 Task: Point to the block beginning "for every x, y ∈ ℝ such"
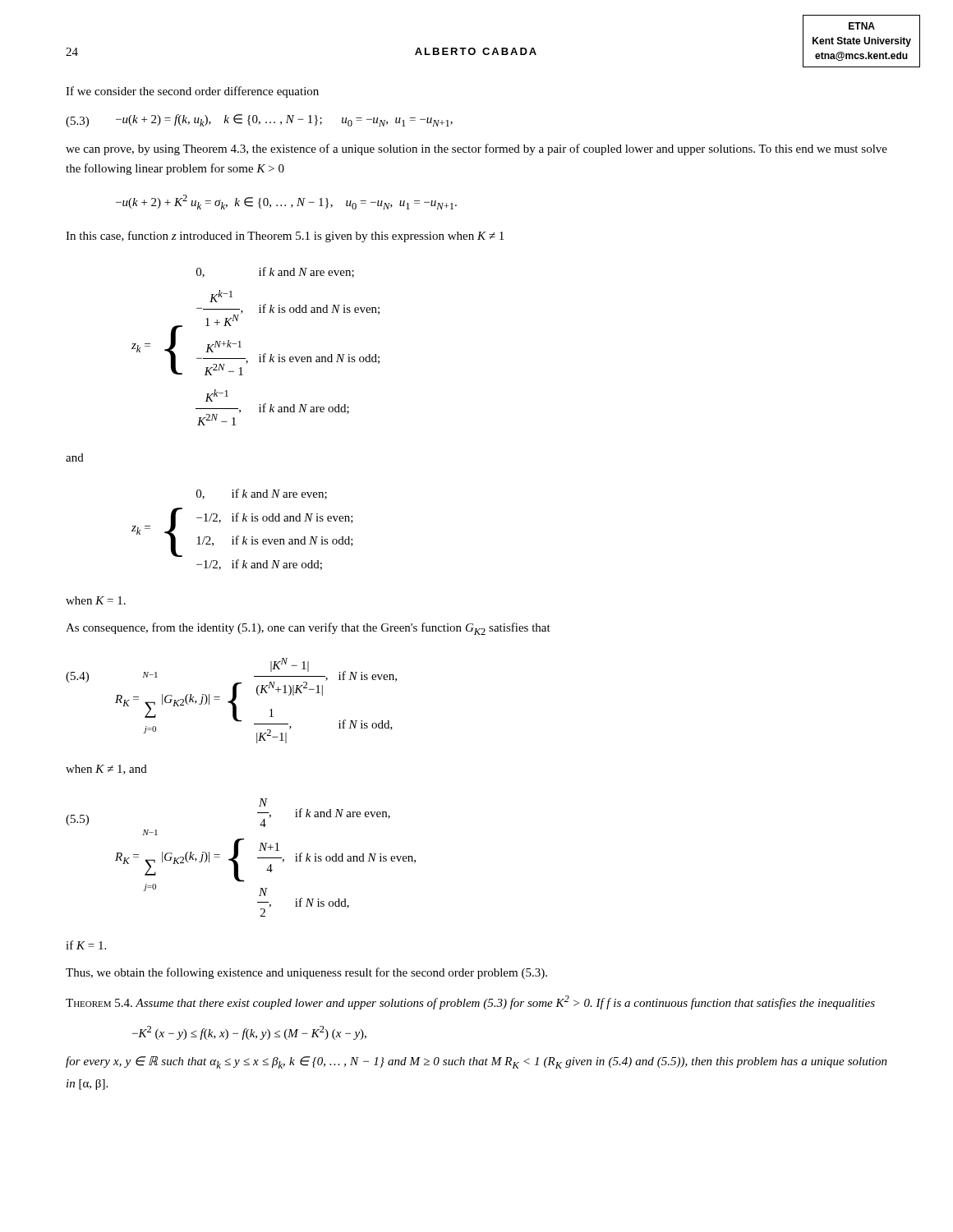click(x=476, y=1072)
